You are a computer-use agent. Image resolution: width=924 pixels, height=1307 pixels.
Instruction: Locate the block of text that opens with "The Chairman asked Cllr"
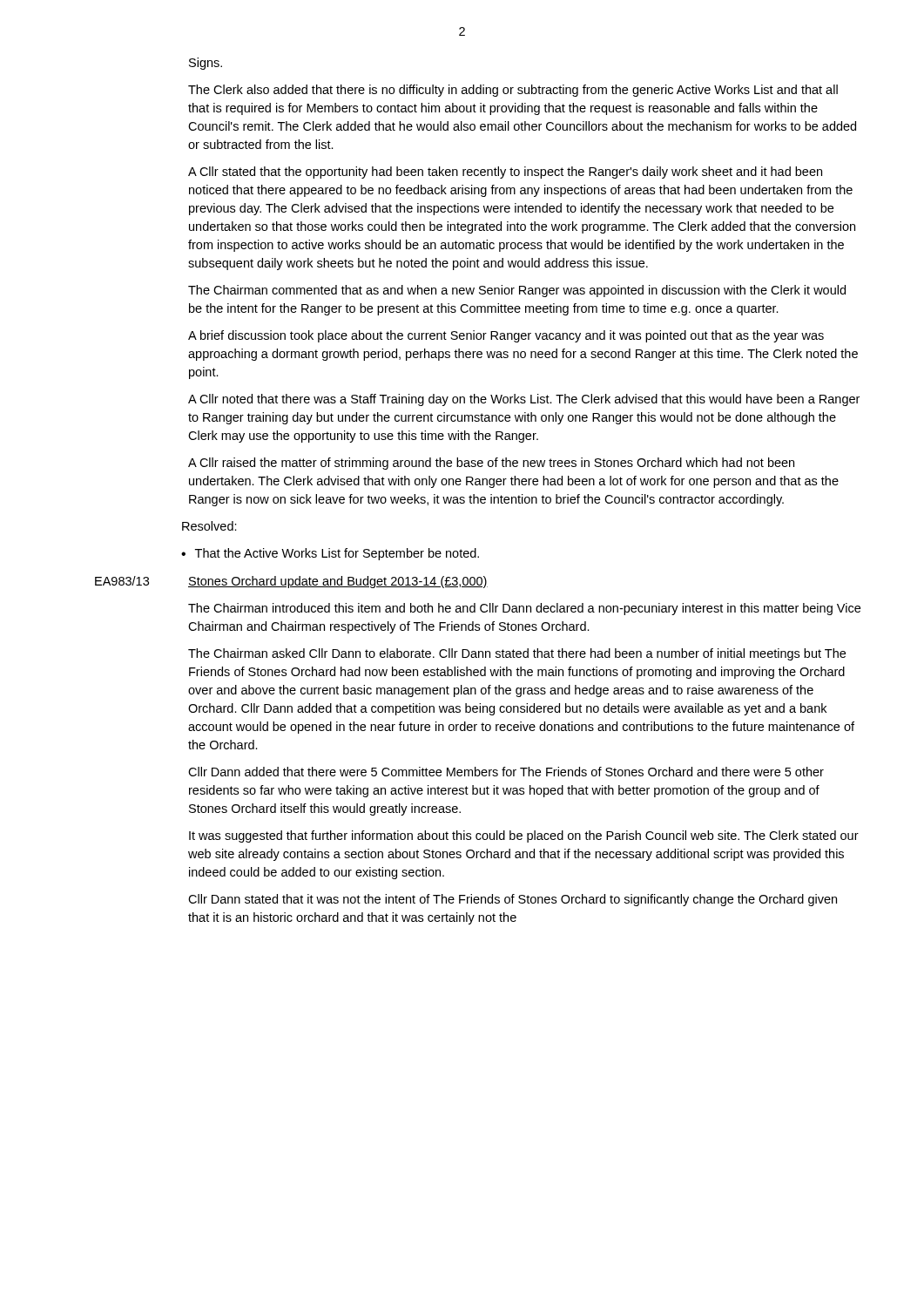click(x=525, y=700)
